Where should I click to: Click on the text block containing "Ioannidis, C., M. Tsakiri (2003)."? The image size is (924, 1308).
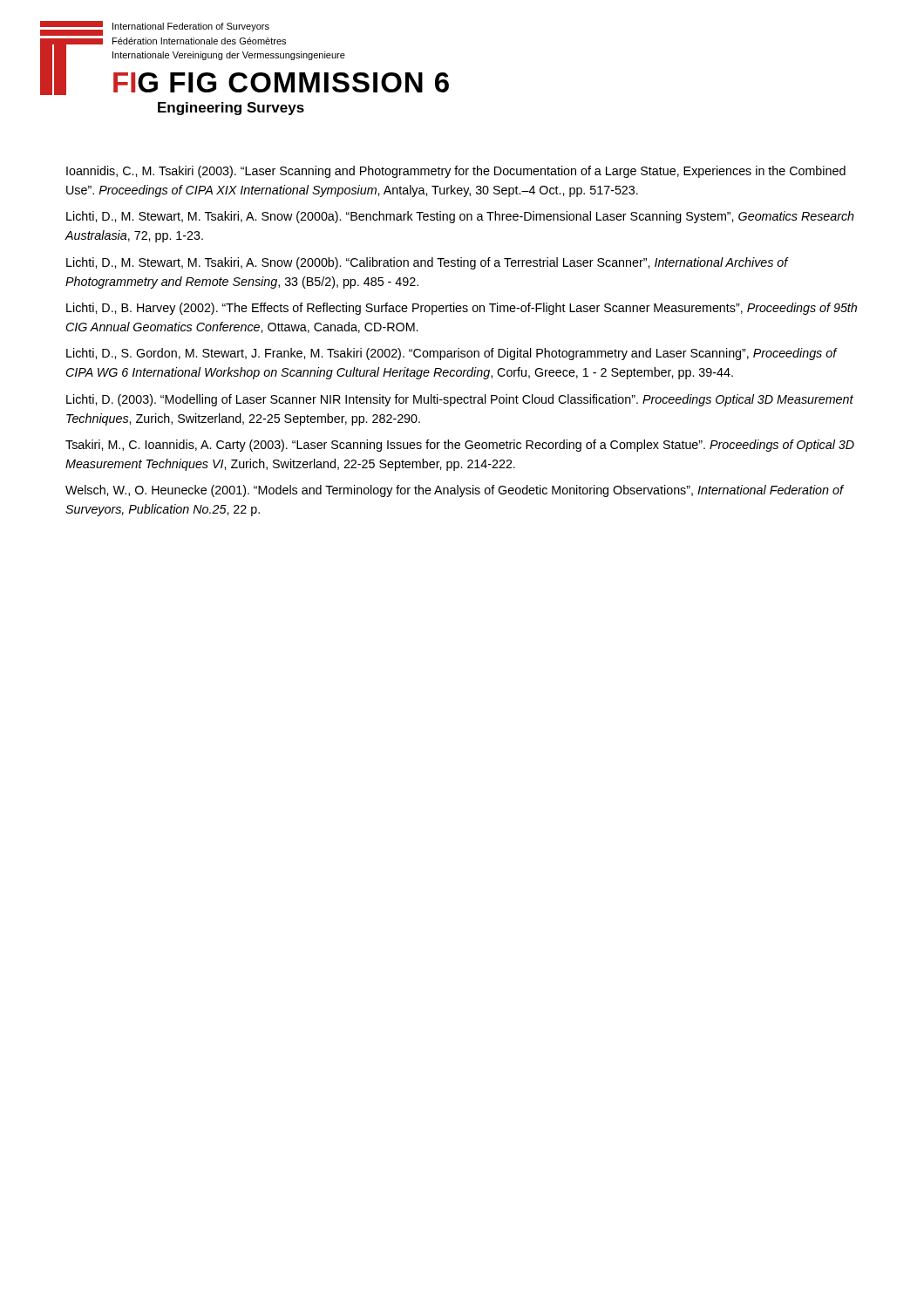456,181
